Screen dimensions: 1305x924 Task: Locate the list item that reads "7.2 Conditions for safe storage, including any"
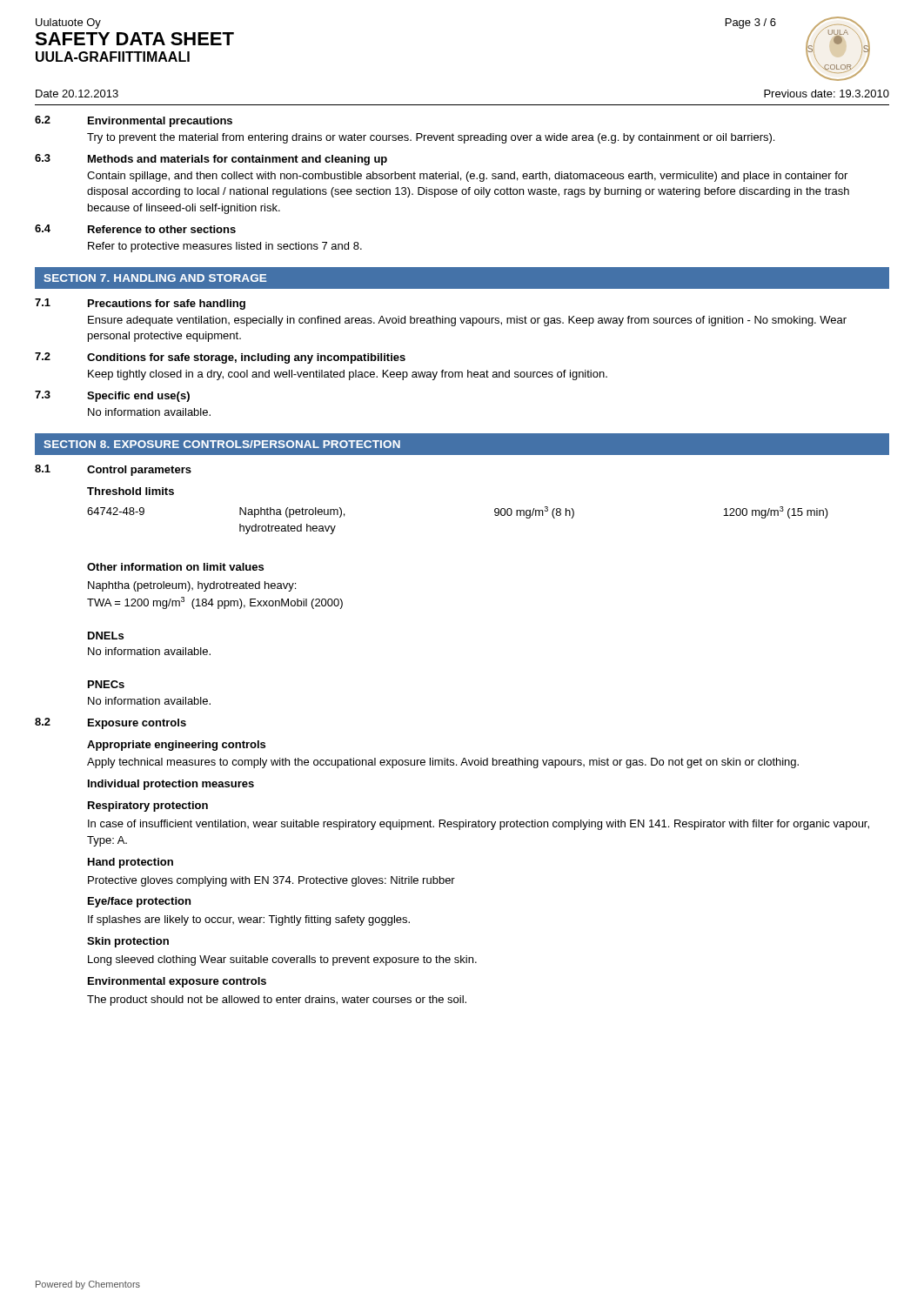[x=462, y=366]
